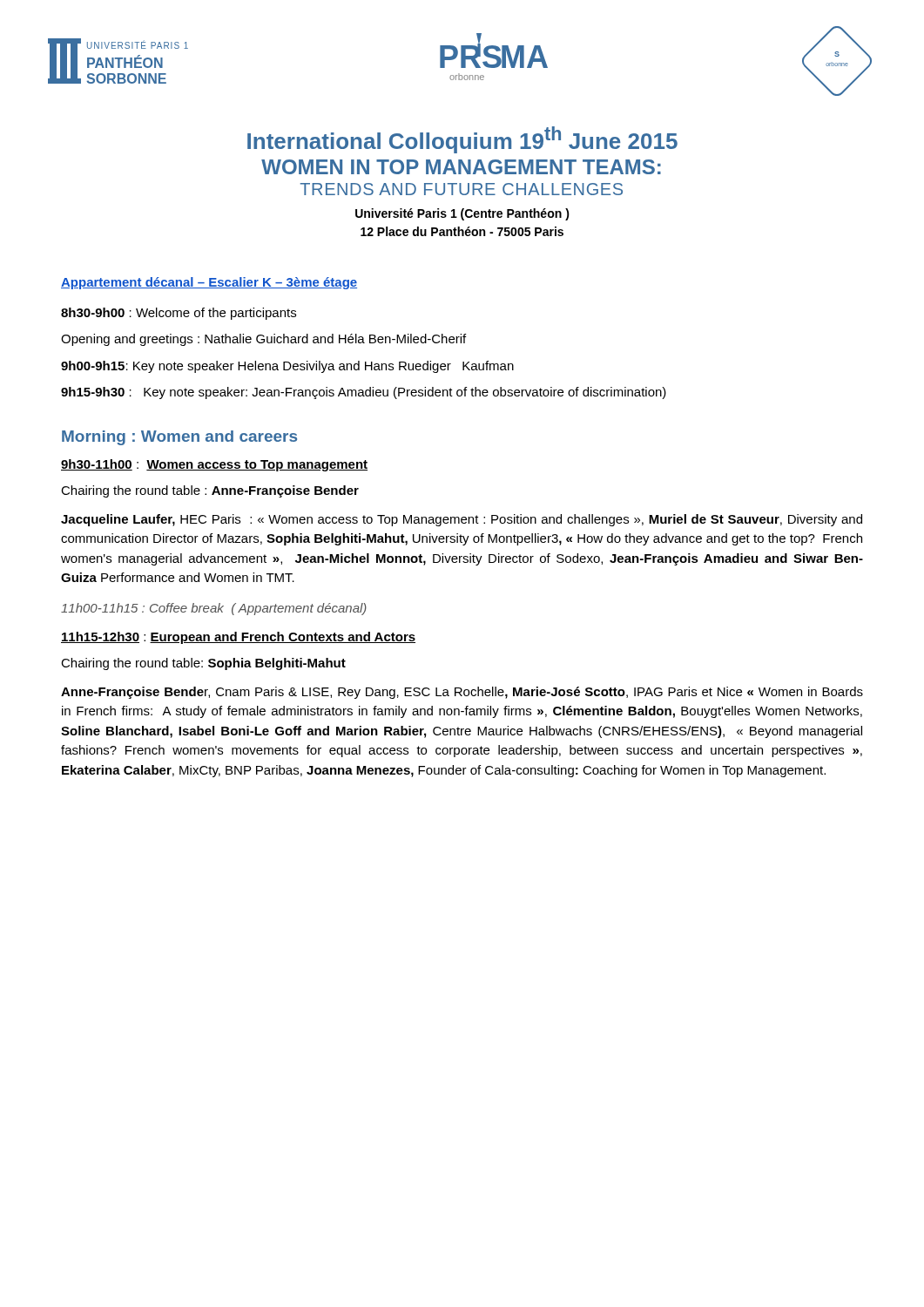This screenshot has height=1307, width=924.
Task: Find the block on this page that starts "Jacqueline Laufer, HEC"
Action: (x=462, y=548)
